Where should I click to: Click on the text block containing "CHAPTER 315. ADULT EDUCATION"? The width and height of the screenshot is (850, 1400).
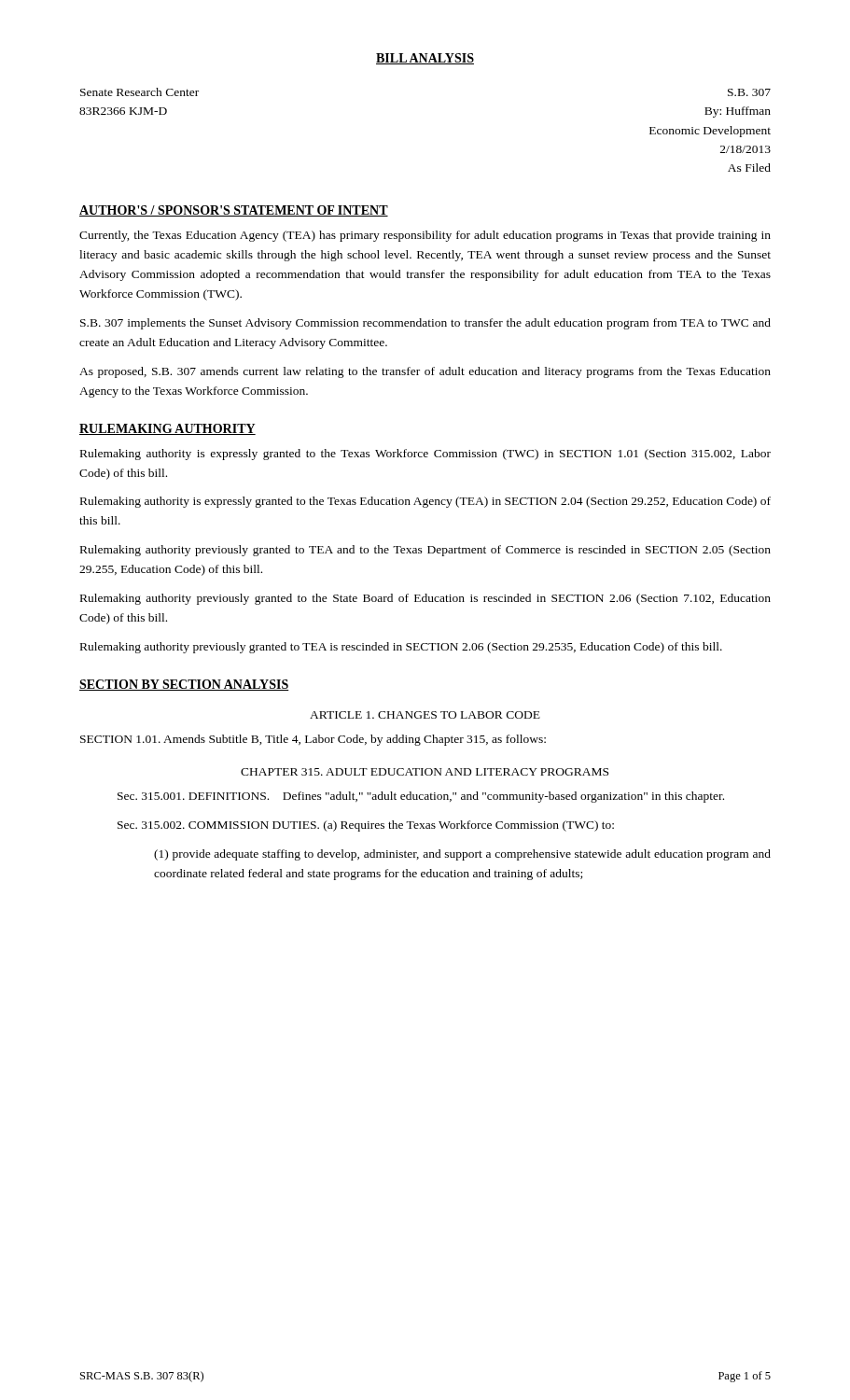pos(425,771)
